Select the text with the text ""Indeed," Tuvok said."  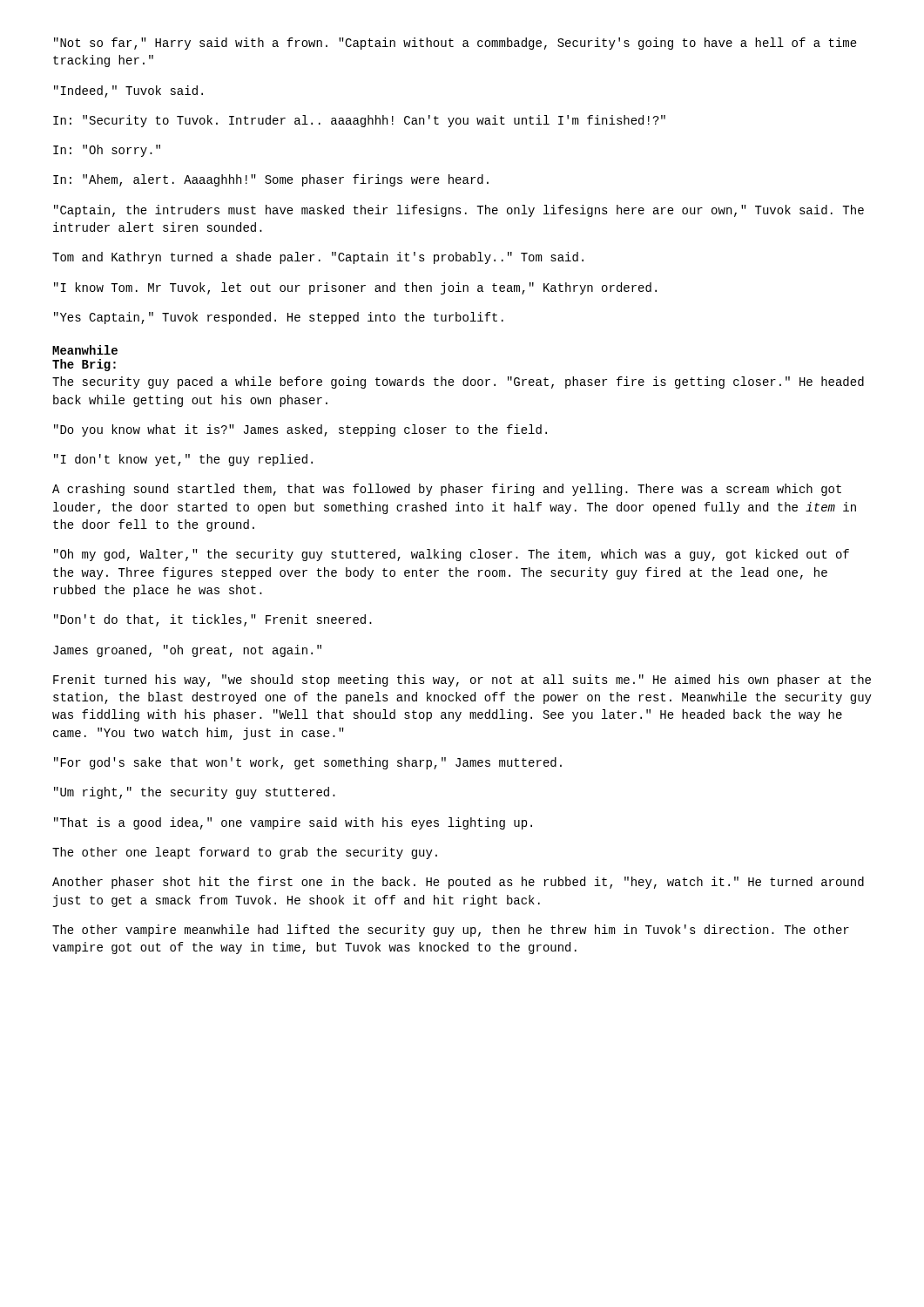coord(129,91)
